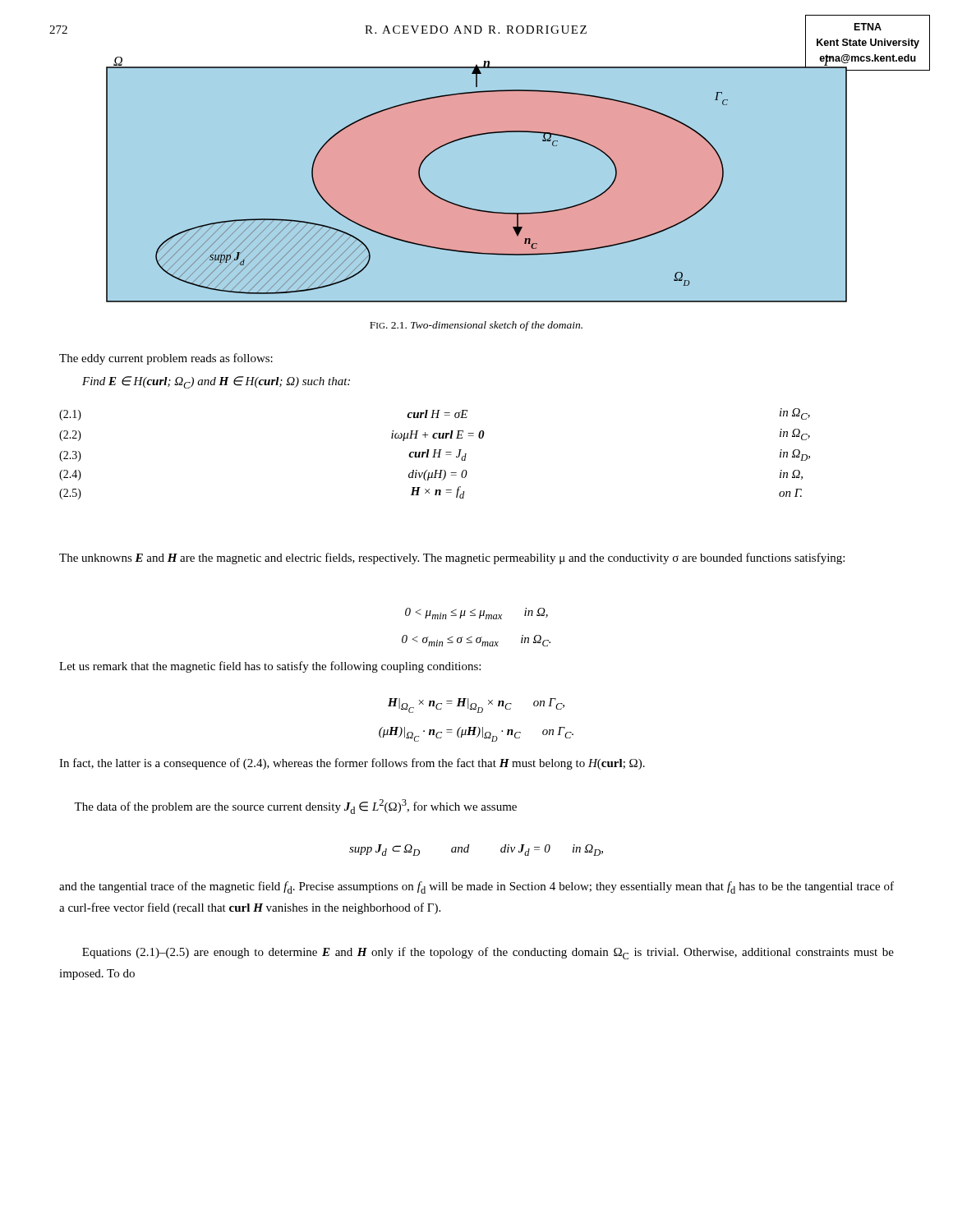953x1232 pixels.
Task: Select the formula with the text "(2.2) iωμH + curl E = 0"
Action: click(x=476, y=435)
